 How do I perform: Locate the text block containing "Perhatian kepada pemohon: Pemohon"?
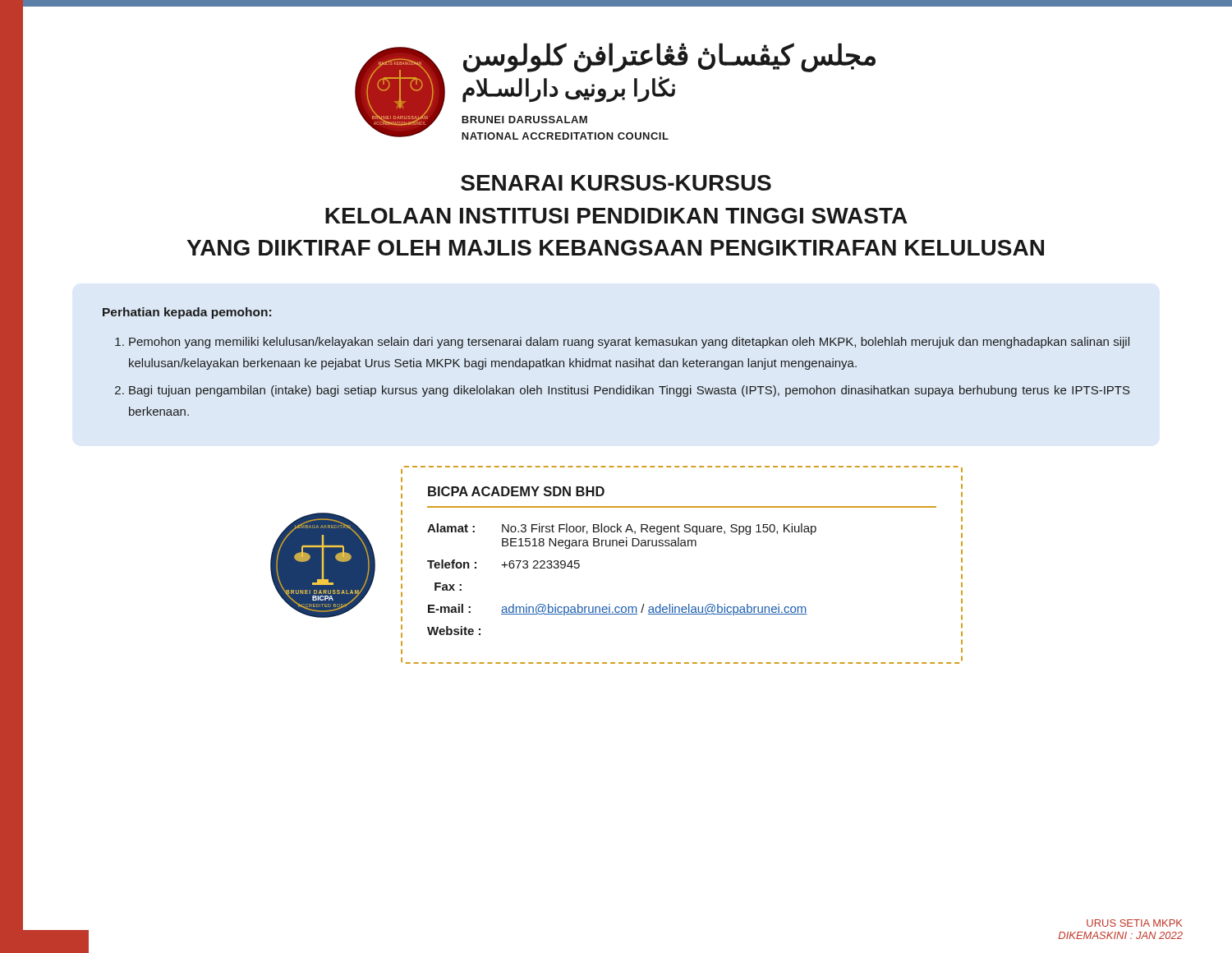(616, 362)
